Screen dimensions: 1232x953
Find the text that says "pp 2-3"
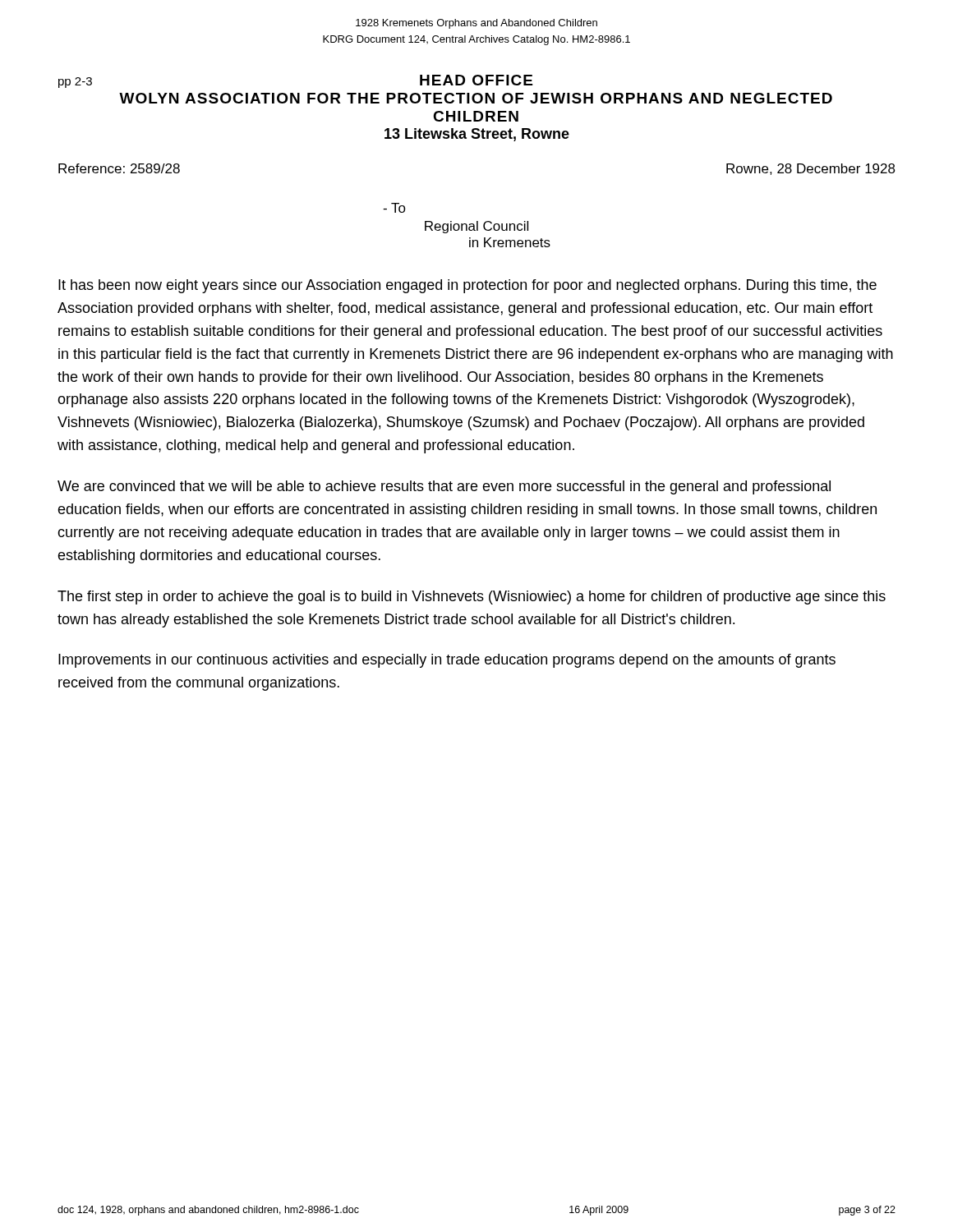[x=75, y=81]
